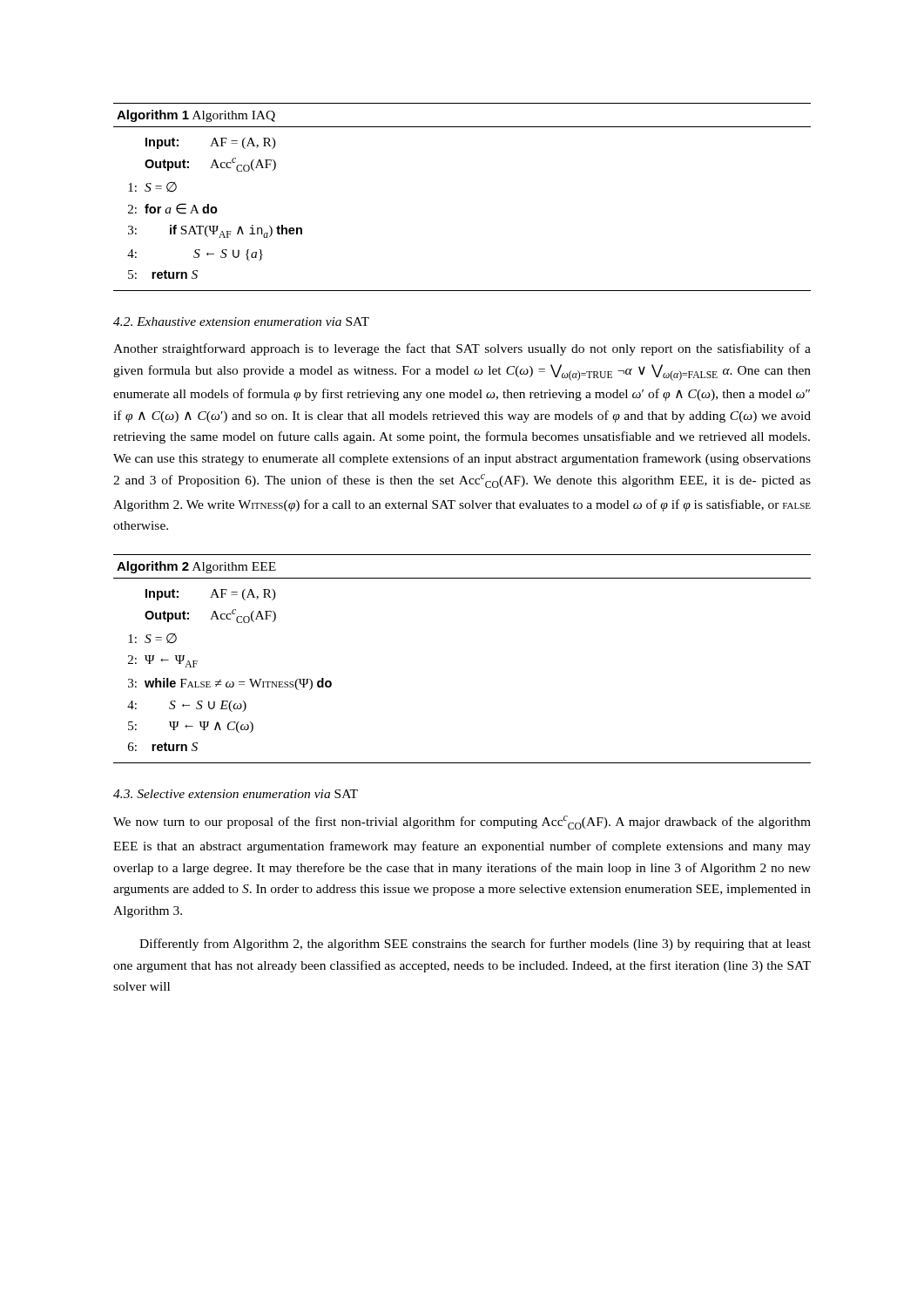The height and width of the screenshot is (1307, 924).
Task: Find the text block that reads "Differently from Algorithm 2, the algorithm SEE constrains"
Action: point(462,965)
